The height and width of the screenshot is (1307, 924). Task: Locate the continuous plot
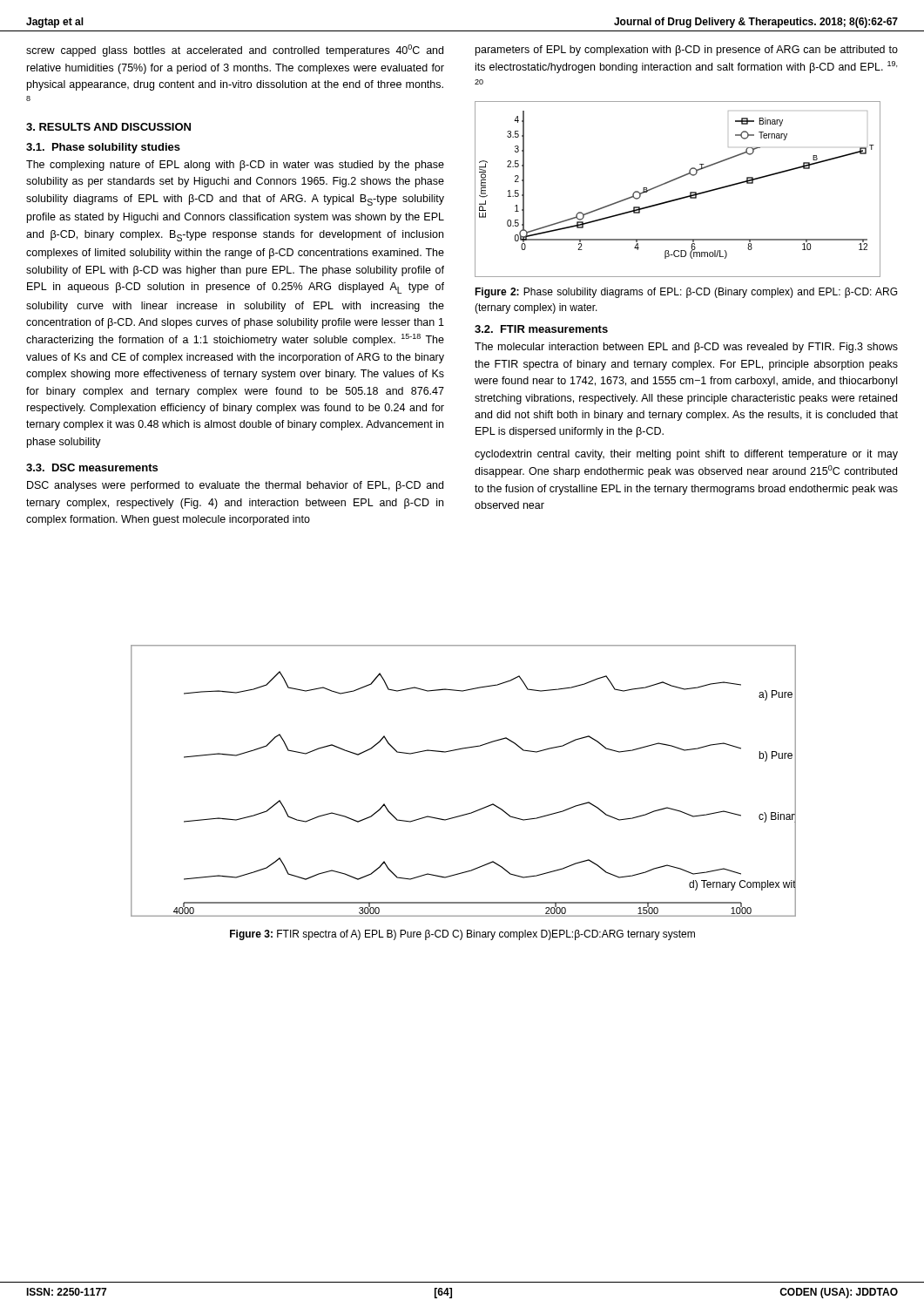462,781
